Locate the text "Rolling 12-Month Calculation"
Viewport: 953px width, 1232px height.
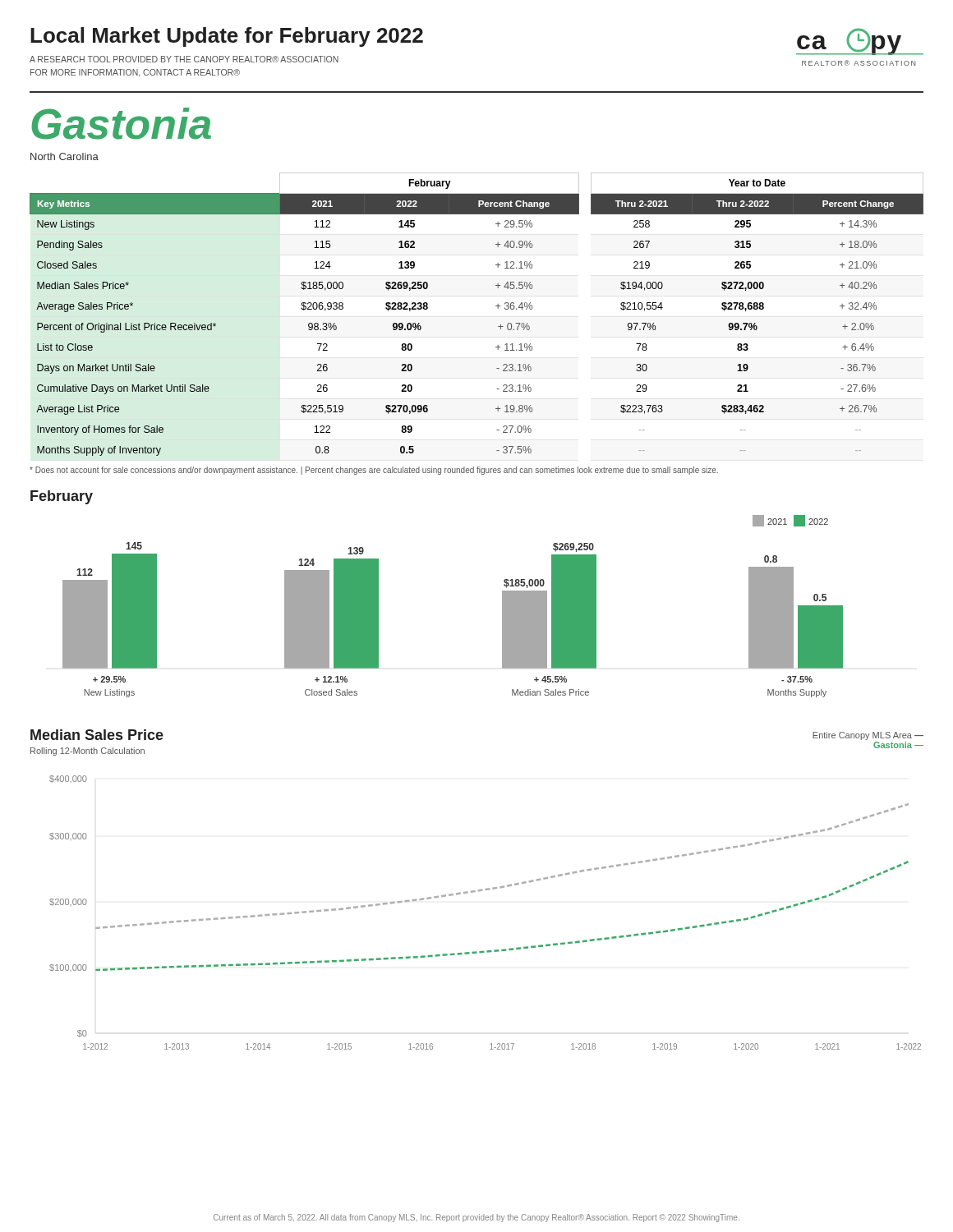point(87,750)
